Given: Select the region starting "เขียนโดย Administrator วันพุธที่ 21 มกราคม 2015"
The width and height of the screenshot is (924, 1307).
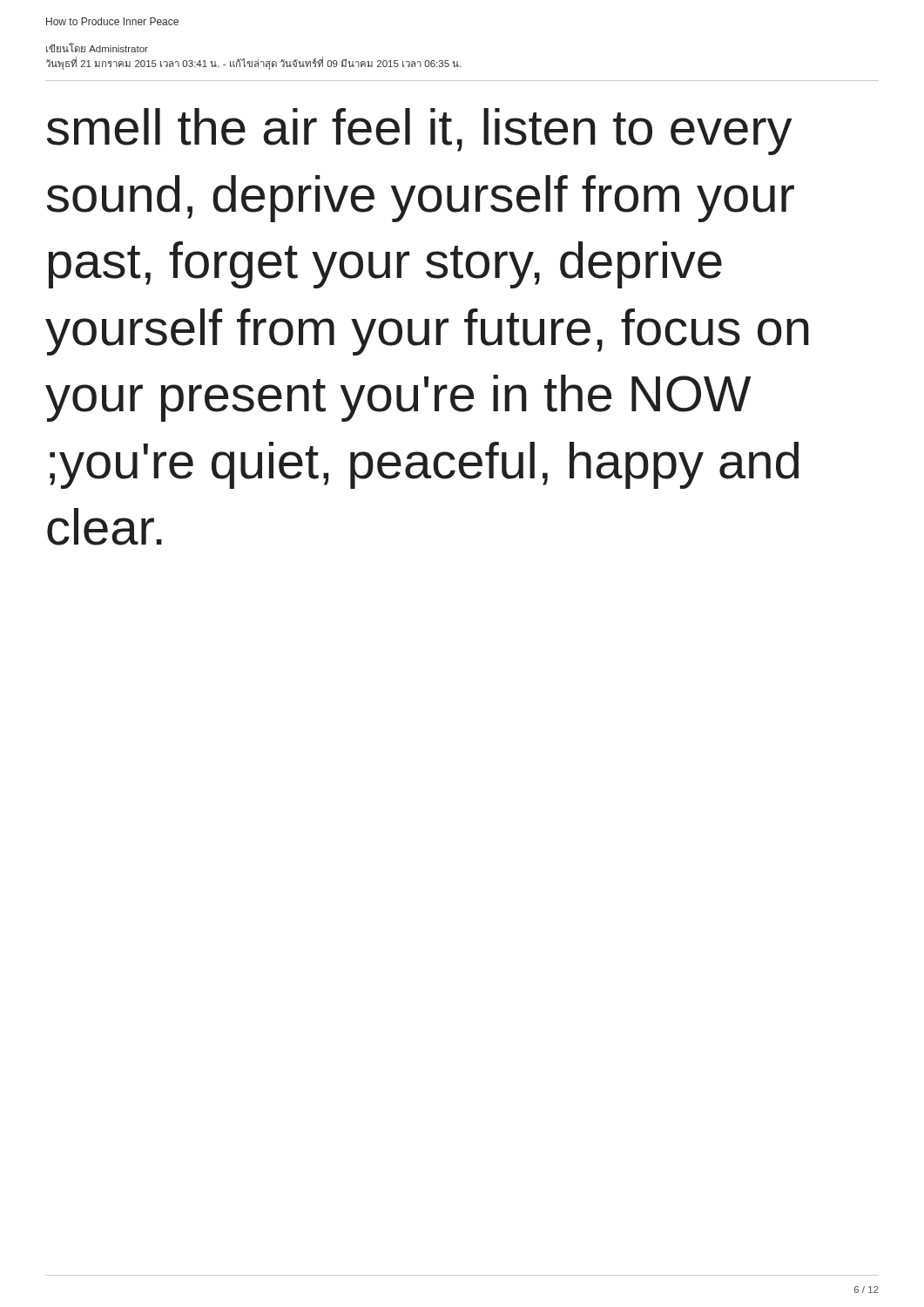Looking at the screenshot, I should tap(254, 57).
